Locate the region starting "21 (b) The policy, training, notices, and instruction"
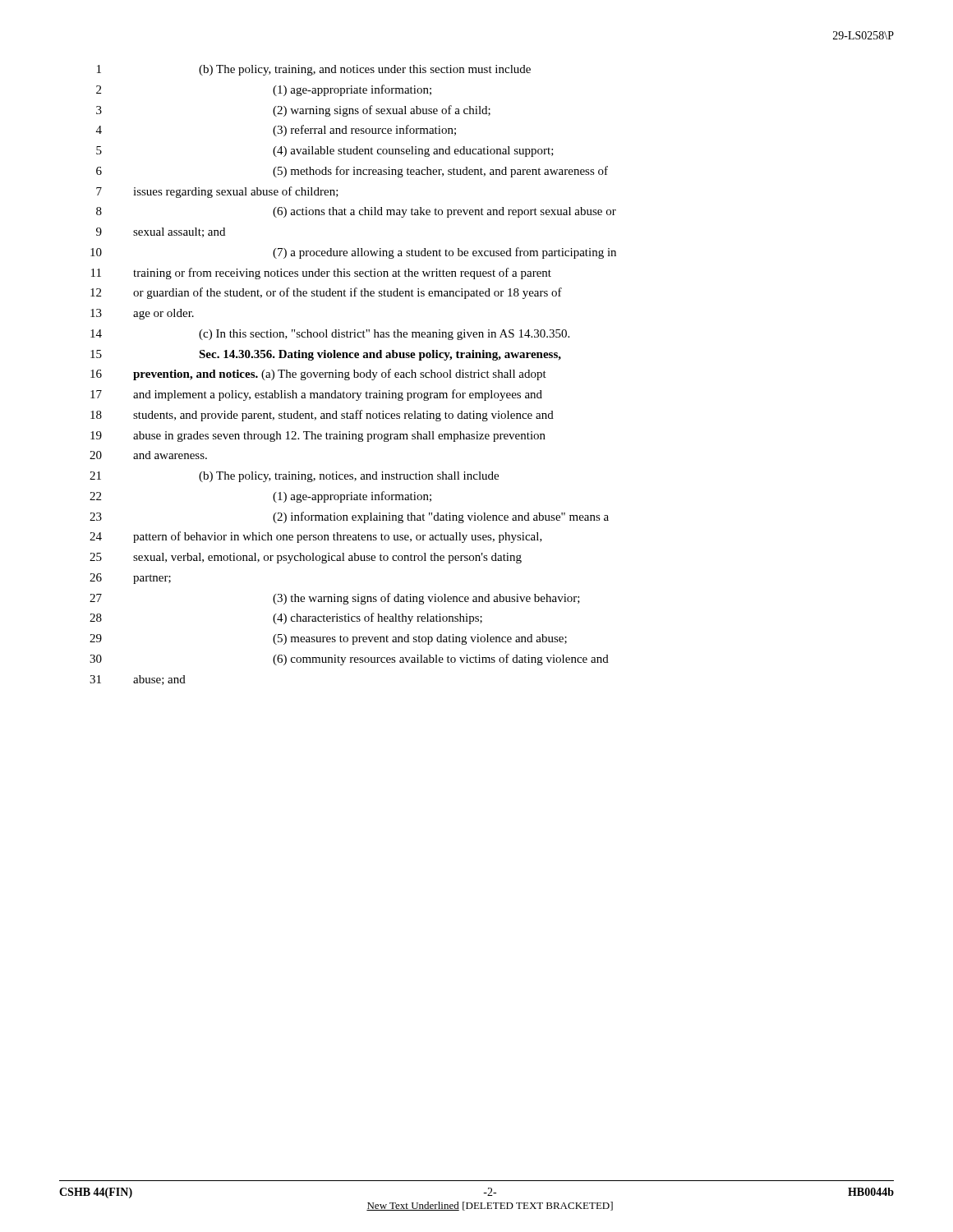953x1232 pixels. pos(476,476)
